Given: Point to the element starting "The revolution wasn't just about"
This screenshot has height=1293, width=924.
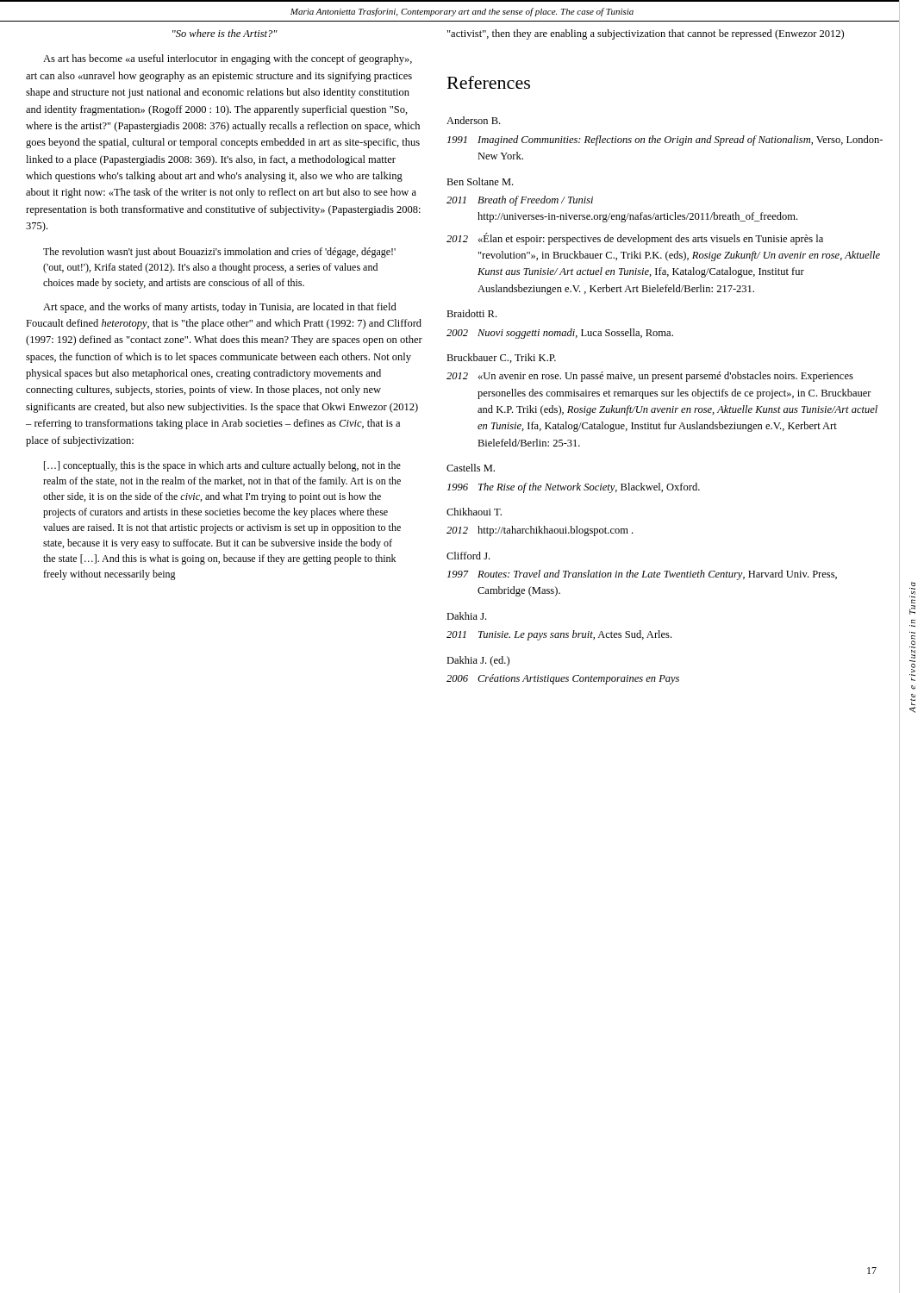Looking at the screenshot, I should point(224,267).
